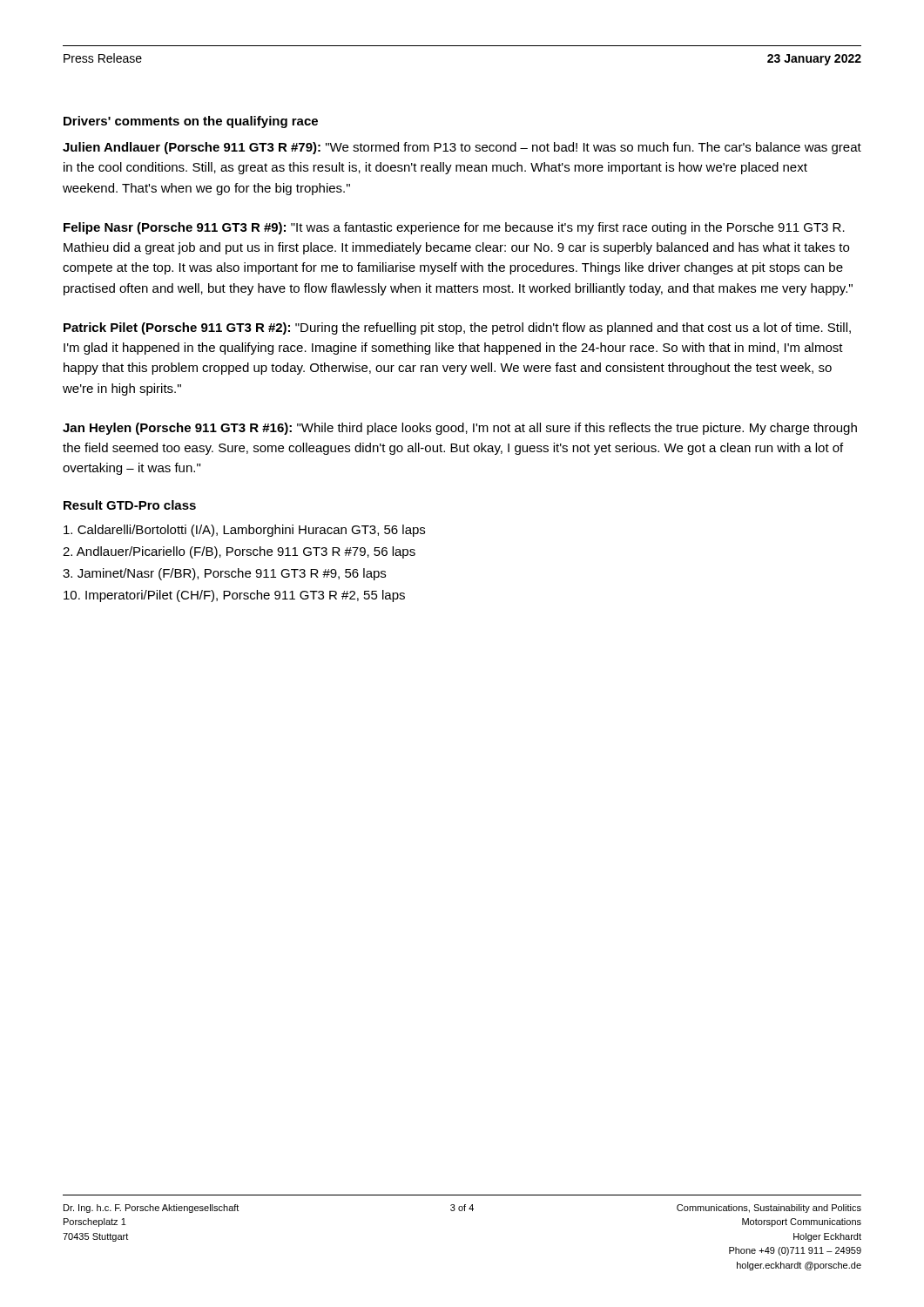Locate the block of text that opens with "Jan Heylen (Porsche 911"

(460, 447)
